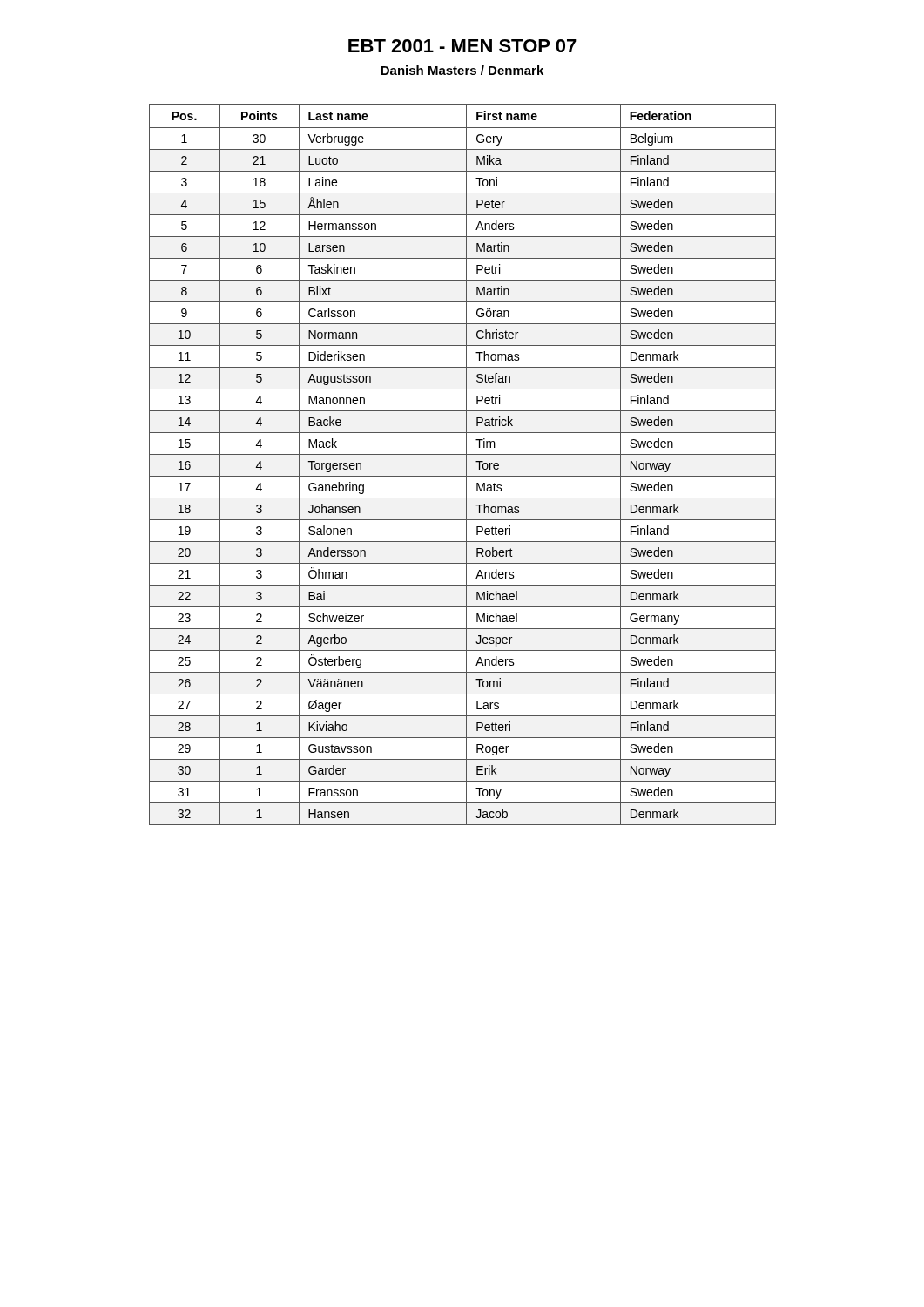
Task: Select the title containing "EBT 2001 - MEN STOP 07"
Action: pos(462,46)
